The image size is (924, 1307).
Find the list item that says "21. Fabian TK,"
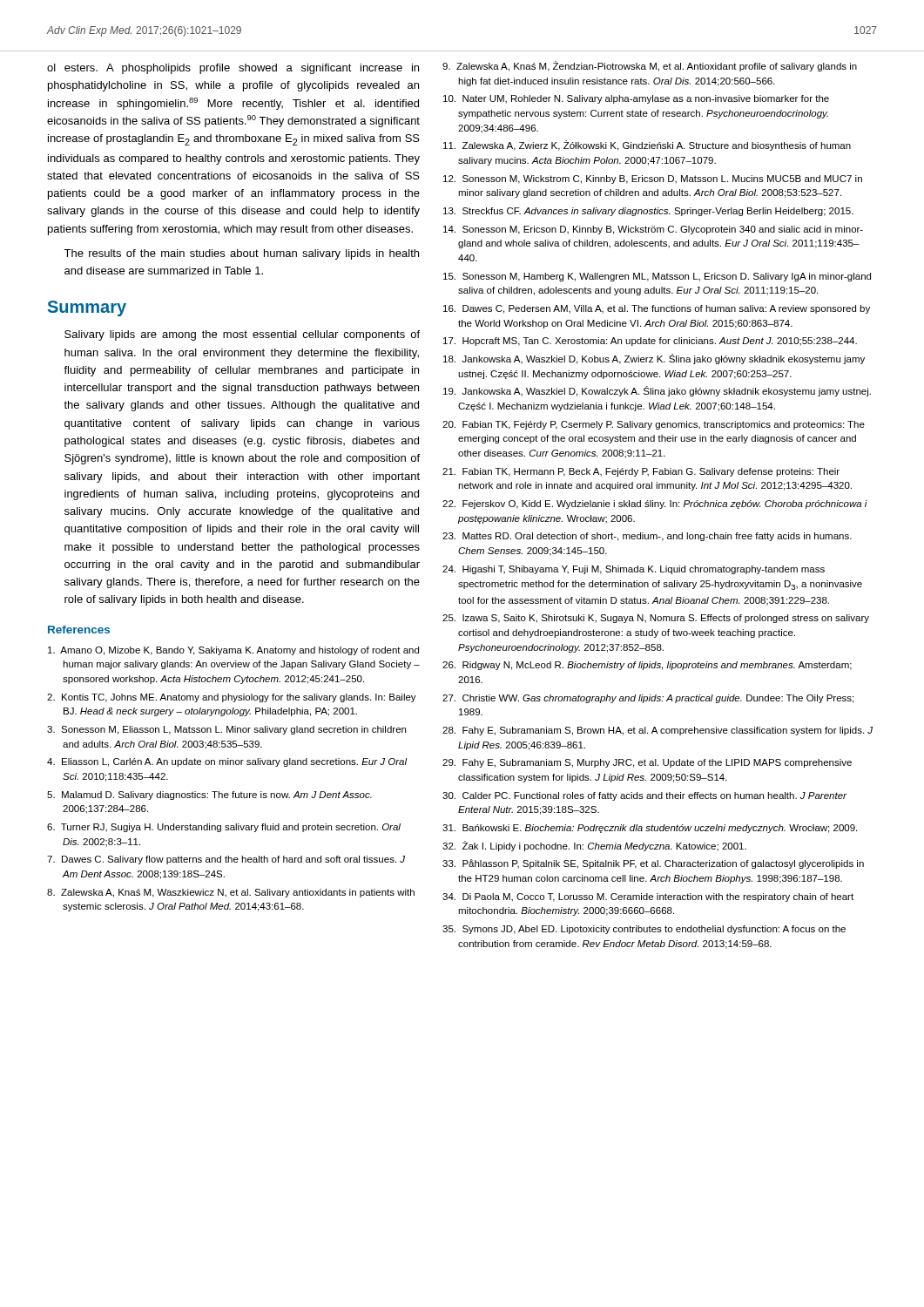[648, 478]
